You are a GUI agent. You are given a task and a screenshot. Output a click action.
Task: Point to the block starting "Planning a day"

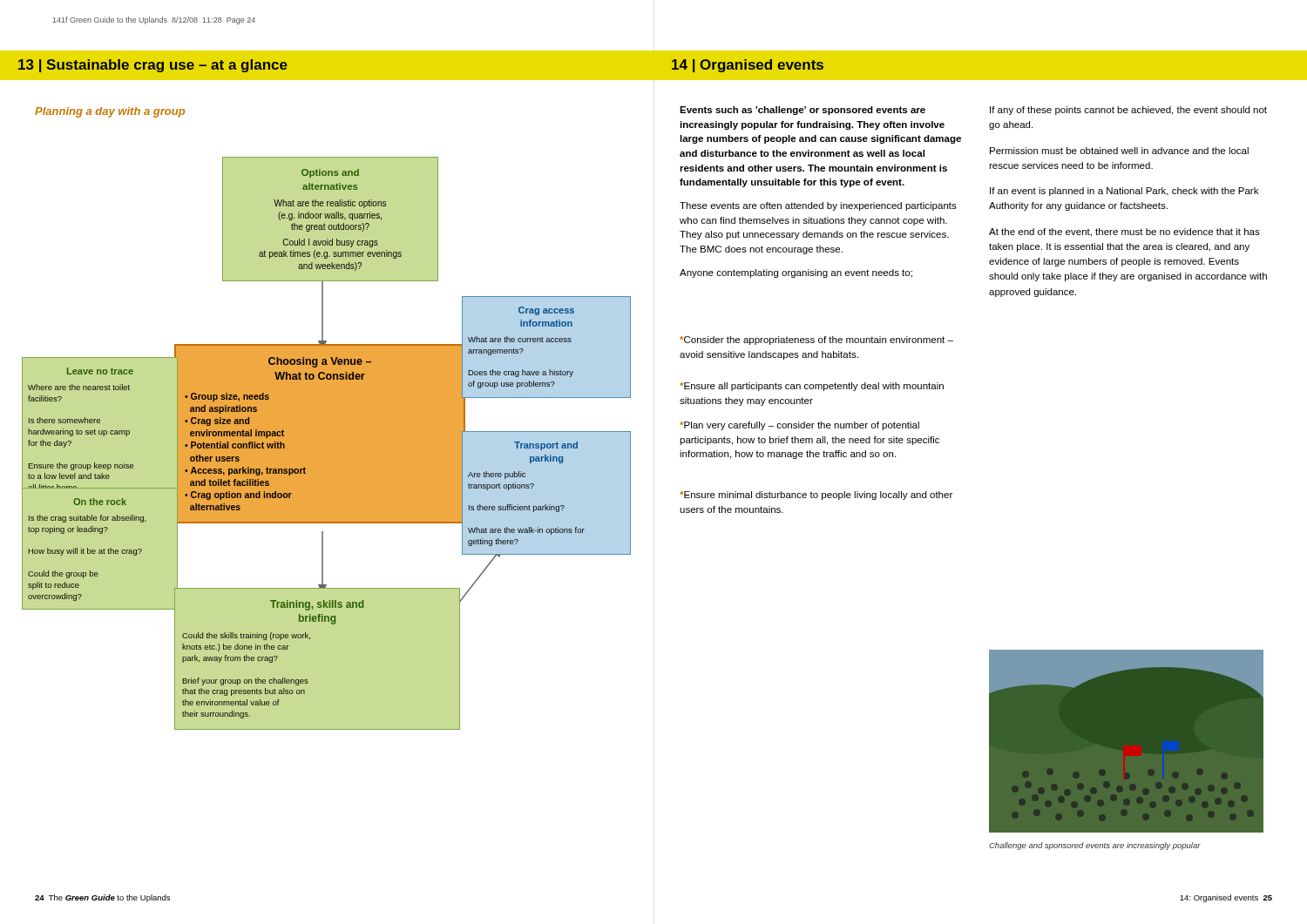coord(110,111)
